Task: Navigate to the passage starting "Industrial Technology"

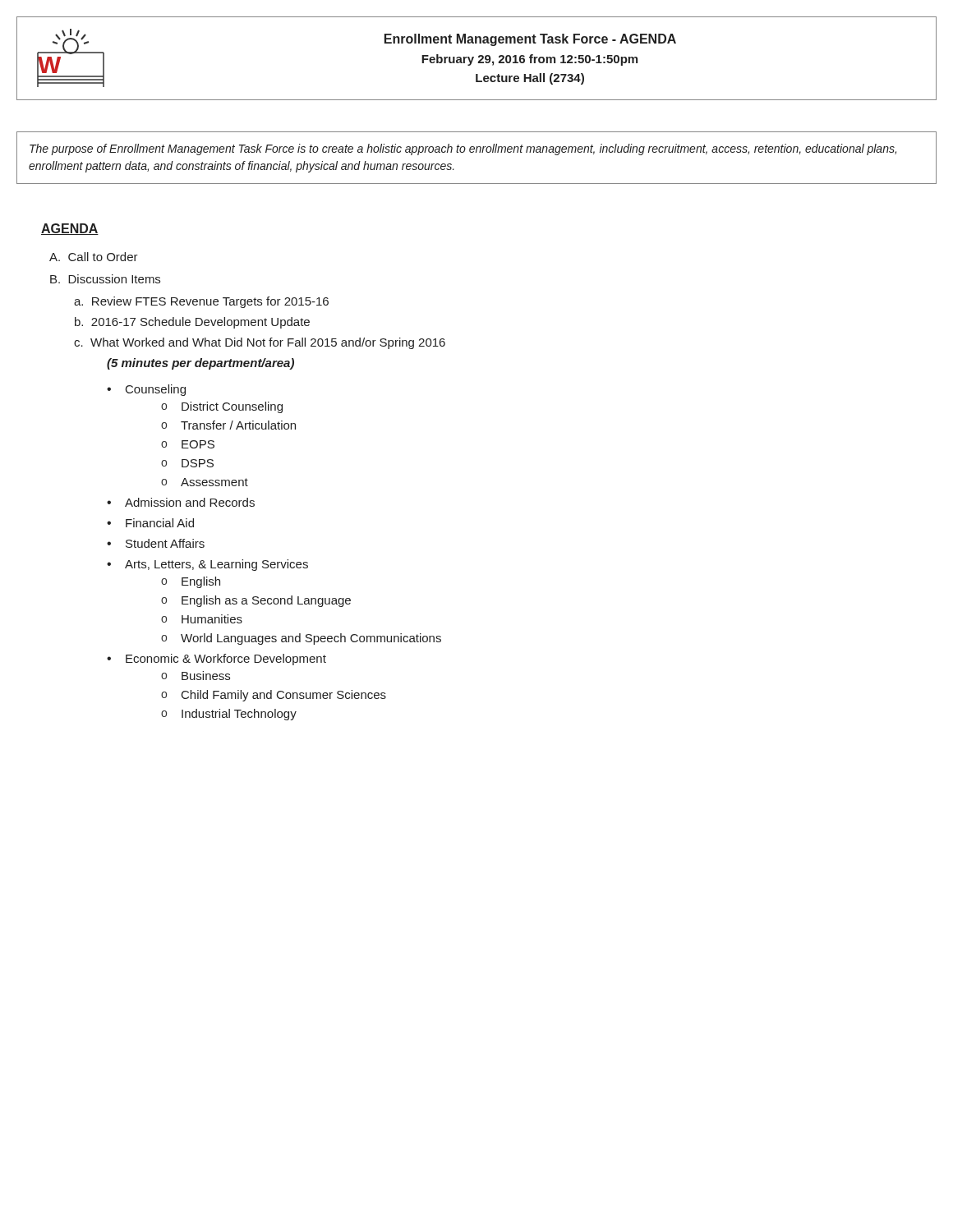Action: click(x=239, y=713)
